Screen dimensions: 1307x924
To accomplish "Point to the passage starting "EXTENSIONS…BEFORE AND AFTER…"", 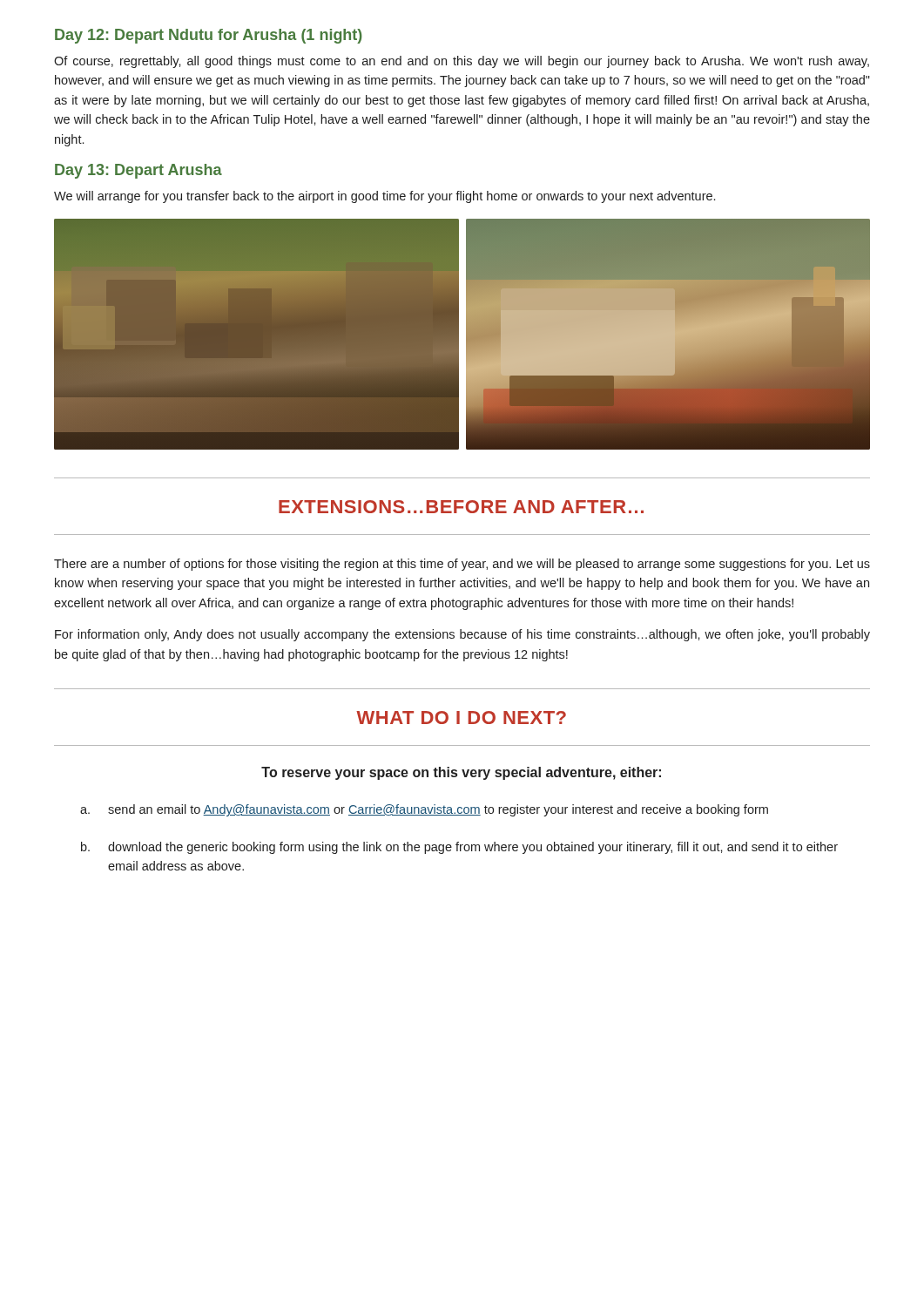I will 462,507.
